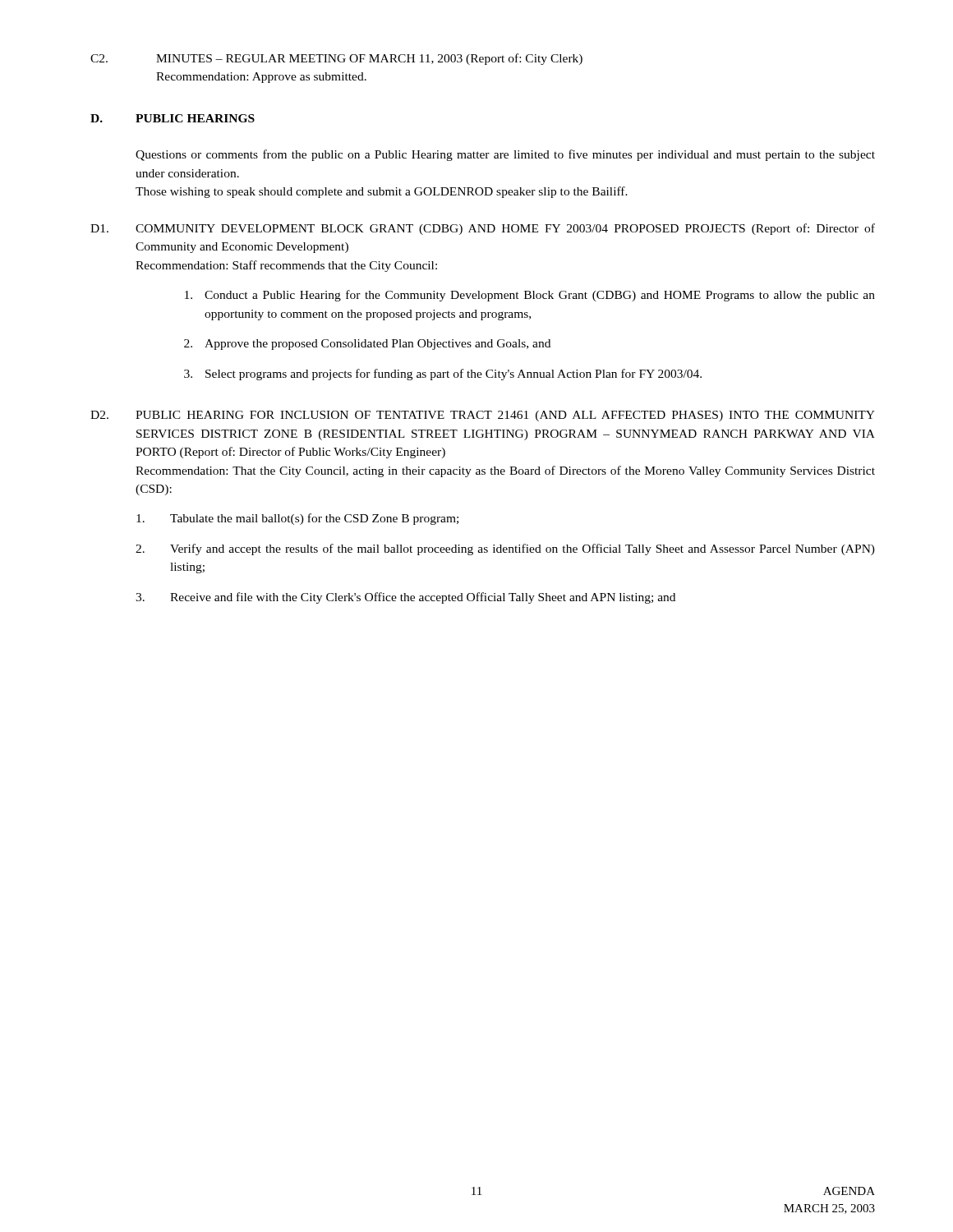Image resolution: width=953 pixels, height=1232 pixels.
Task: Locate the text "D. PUBLIC HEARINGS"
Action: tap(173, 118)
